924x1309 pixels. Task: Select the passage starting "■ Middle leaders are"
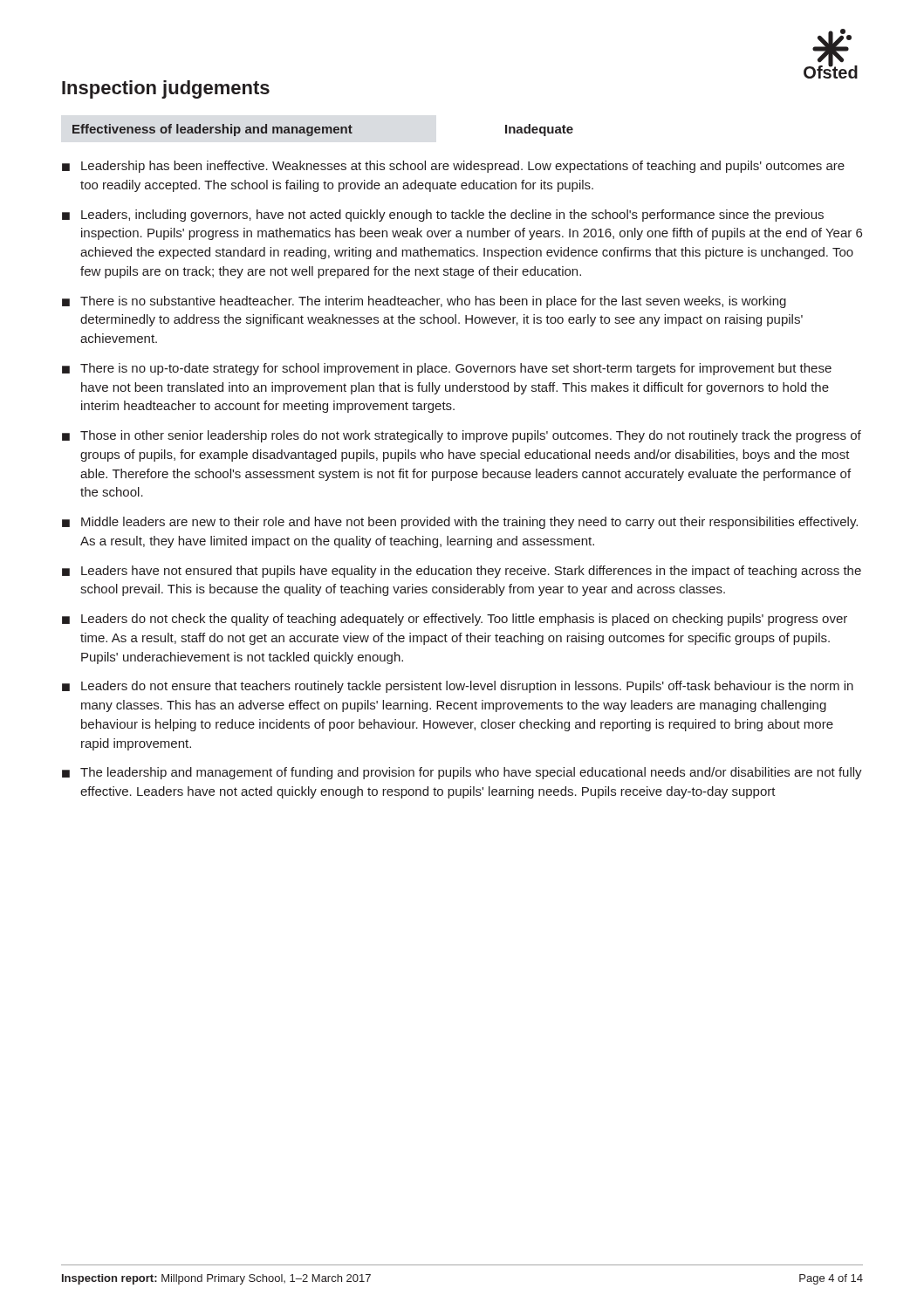[x=462, y=531]
